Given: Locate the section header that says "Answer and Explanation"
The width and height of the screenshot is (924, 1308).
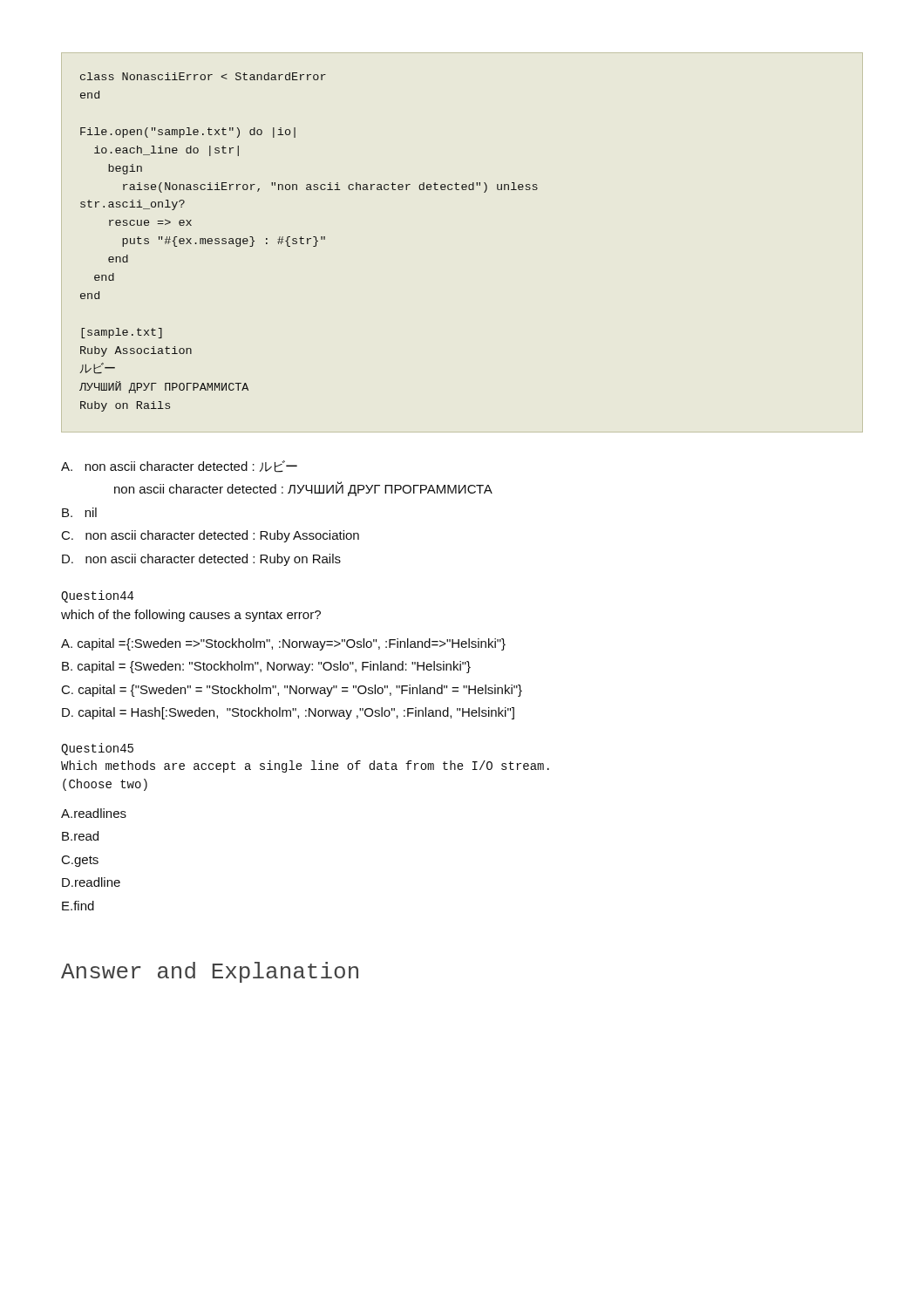Looking at the screenshot, I should [x=210, y=972].
